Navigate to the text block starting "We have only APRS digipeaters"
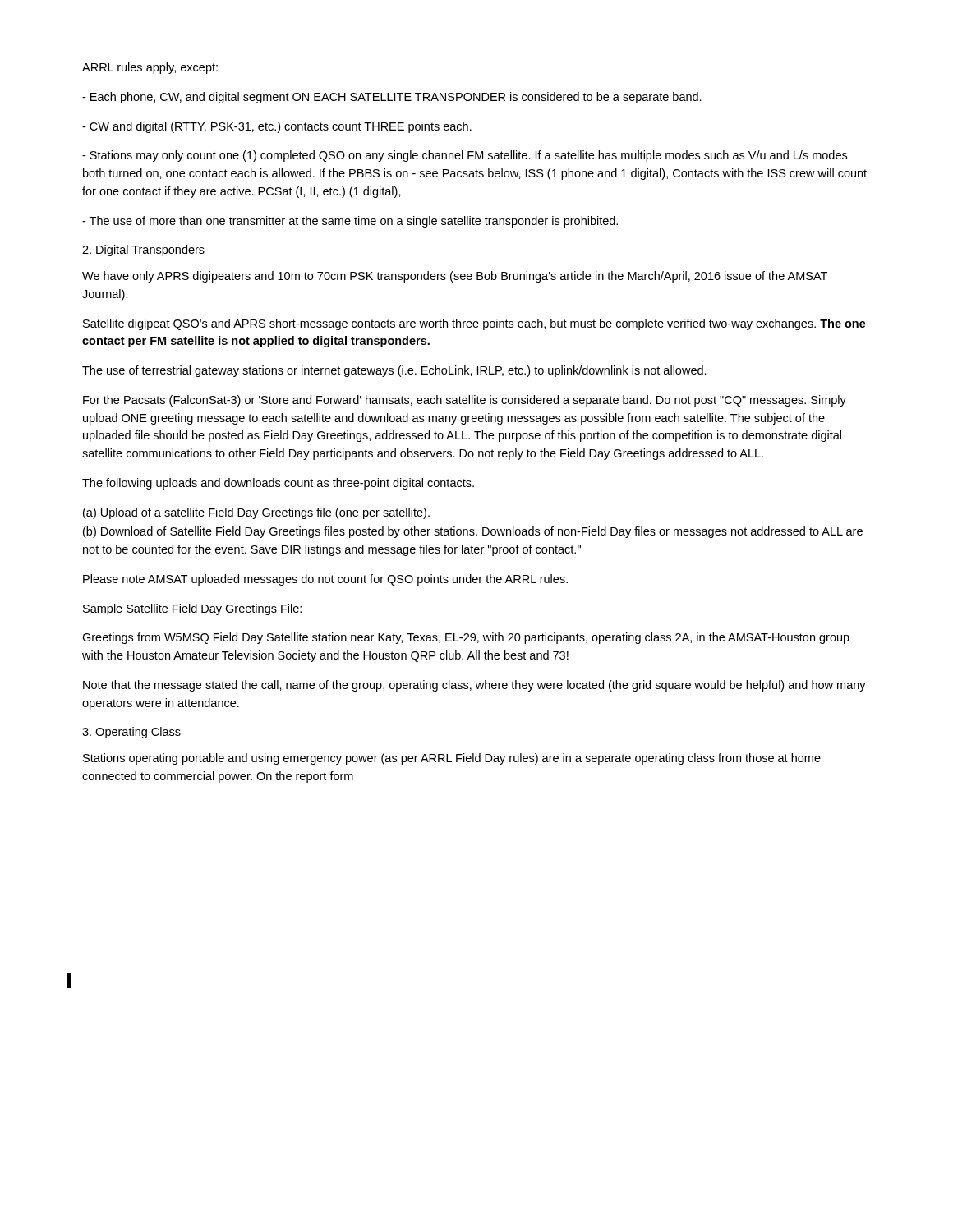 tap(455, 285)
